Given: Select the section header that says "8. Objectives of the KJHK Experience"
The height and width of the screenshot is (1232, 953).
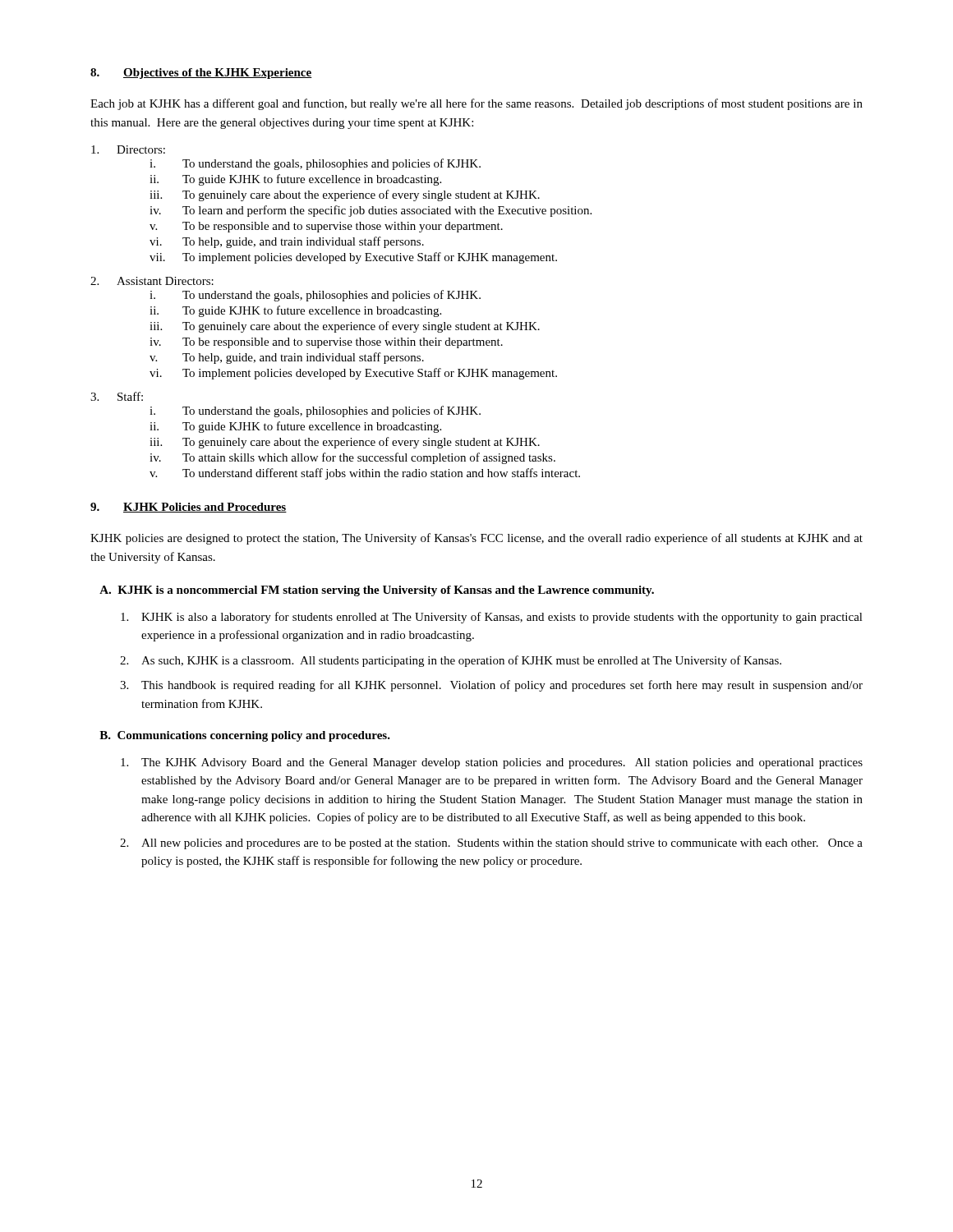Looking at the screenshot, I should tap(201, 73).
